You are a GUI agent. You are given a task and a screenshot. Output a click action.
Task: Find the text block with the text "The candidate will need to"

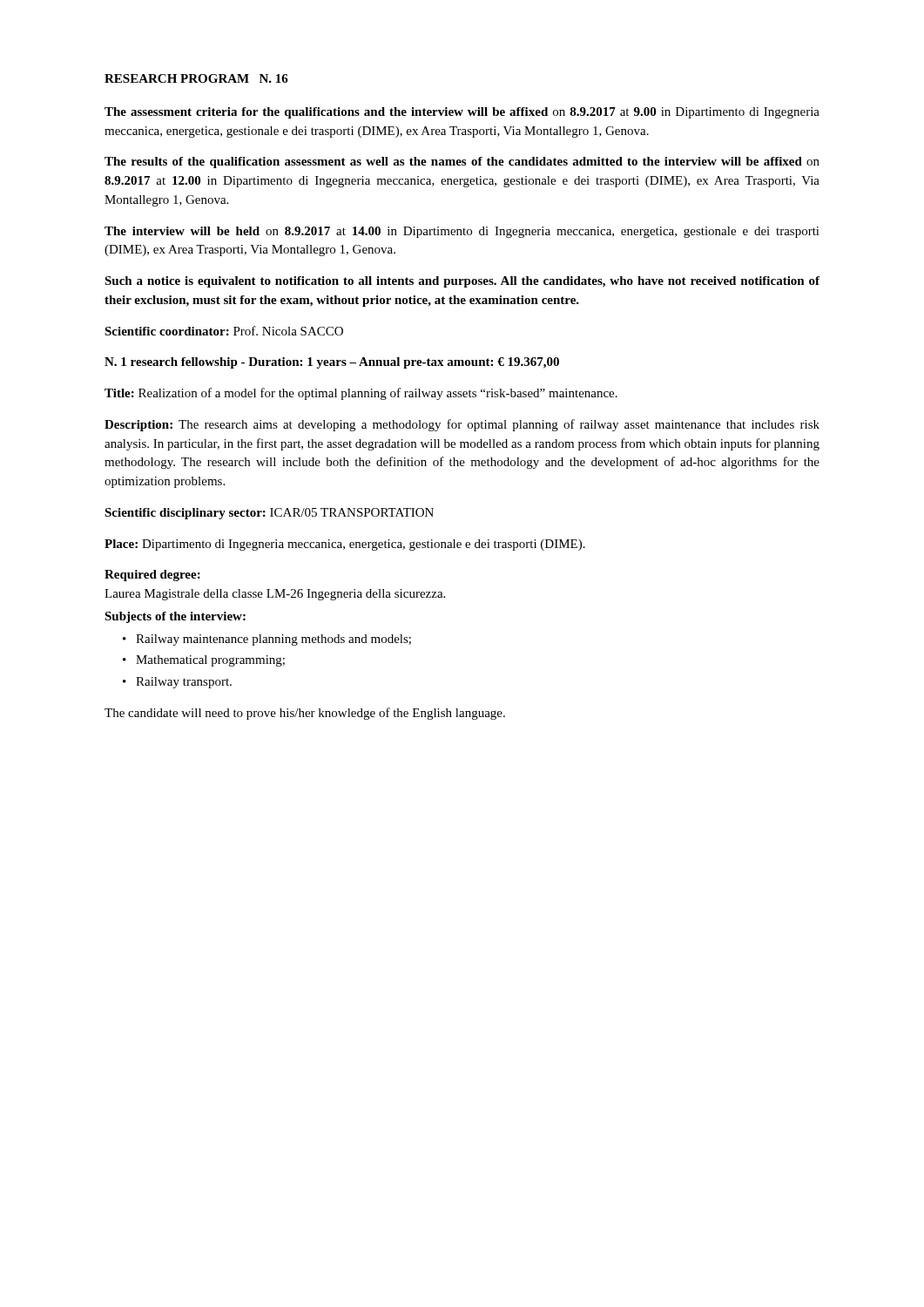pos(462,713)
